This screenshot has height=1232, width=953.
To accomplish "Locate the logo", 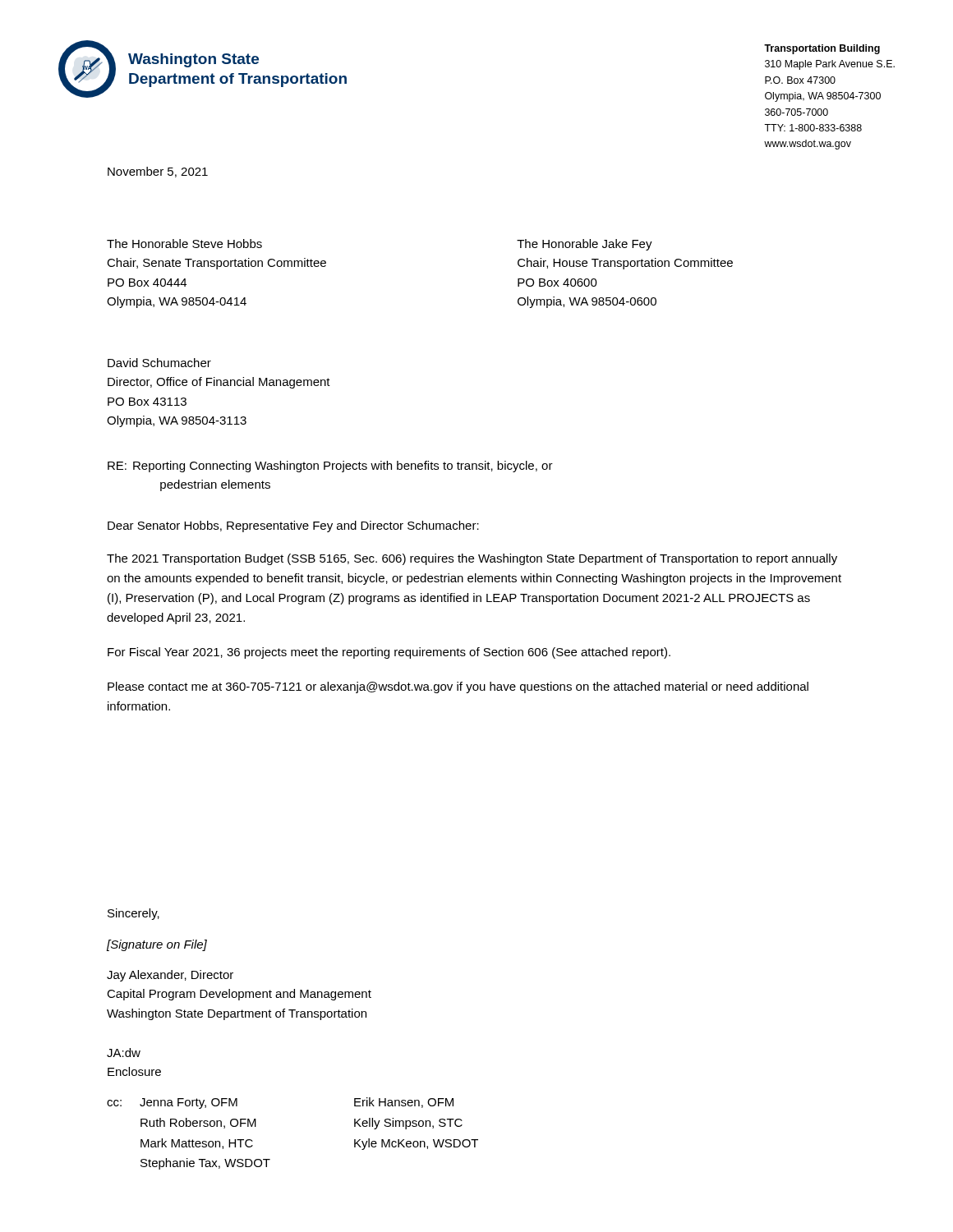I will pos(203,69).
